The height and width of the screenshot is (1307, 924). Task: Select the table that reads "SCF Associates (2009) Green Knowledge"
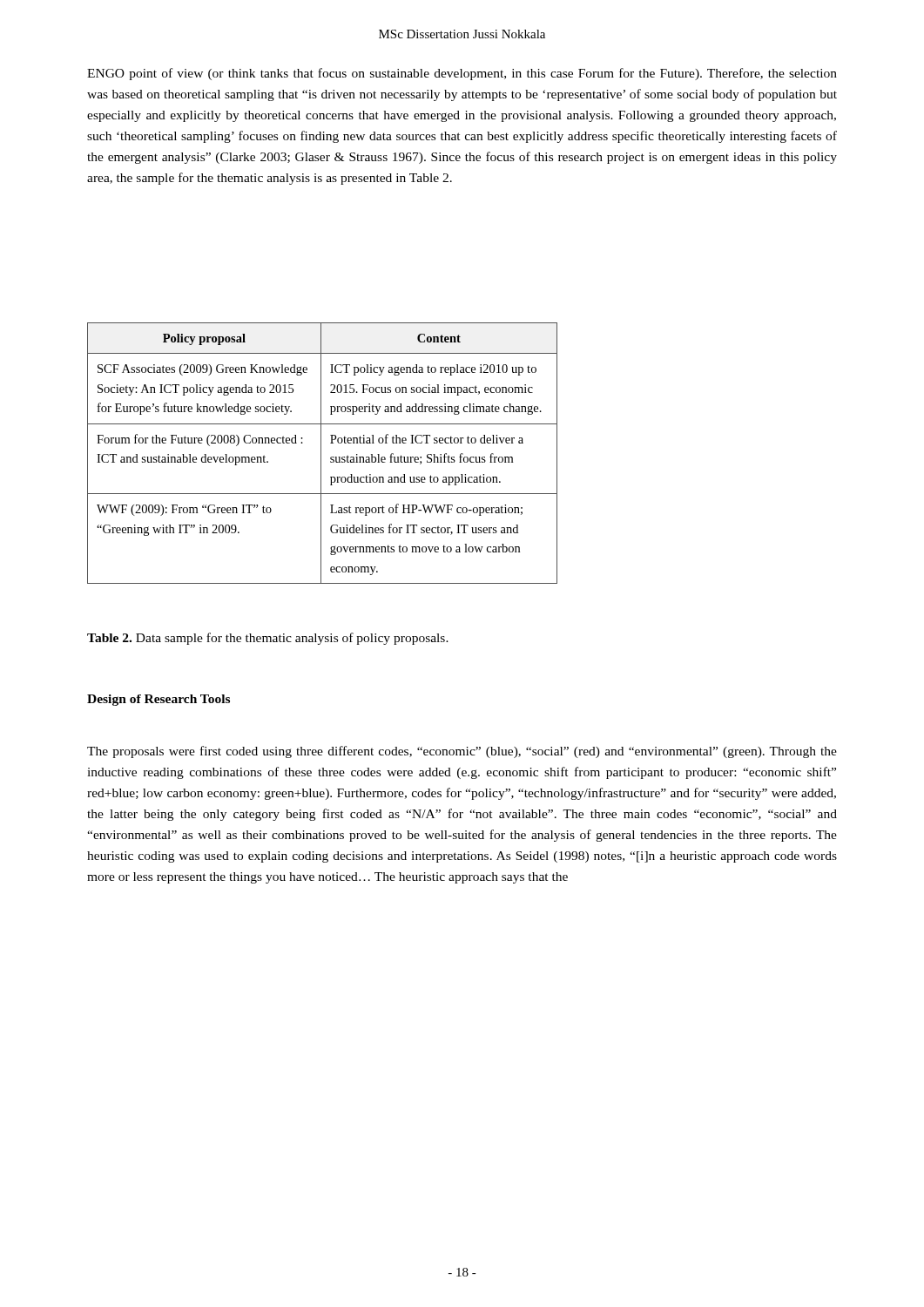322,453
